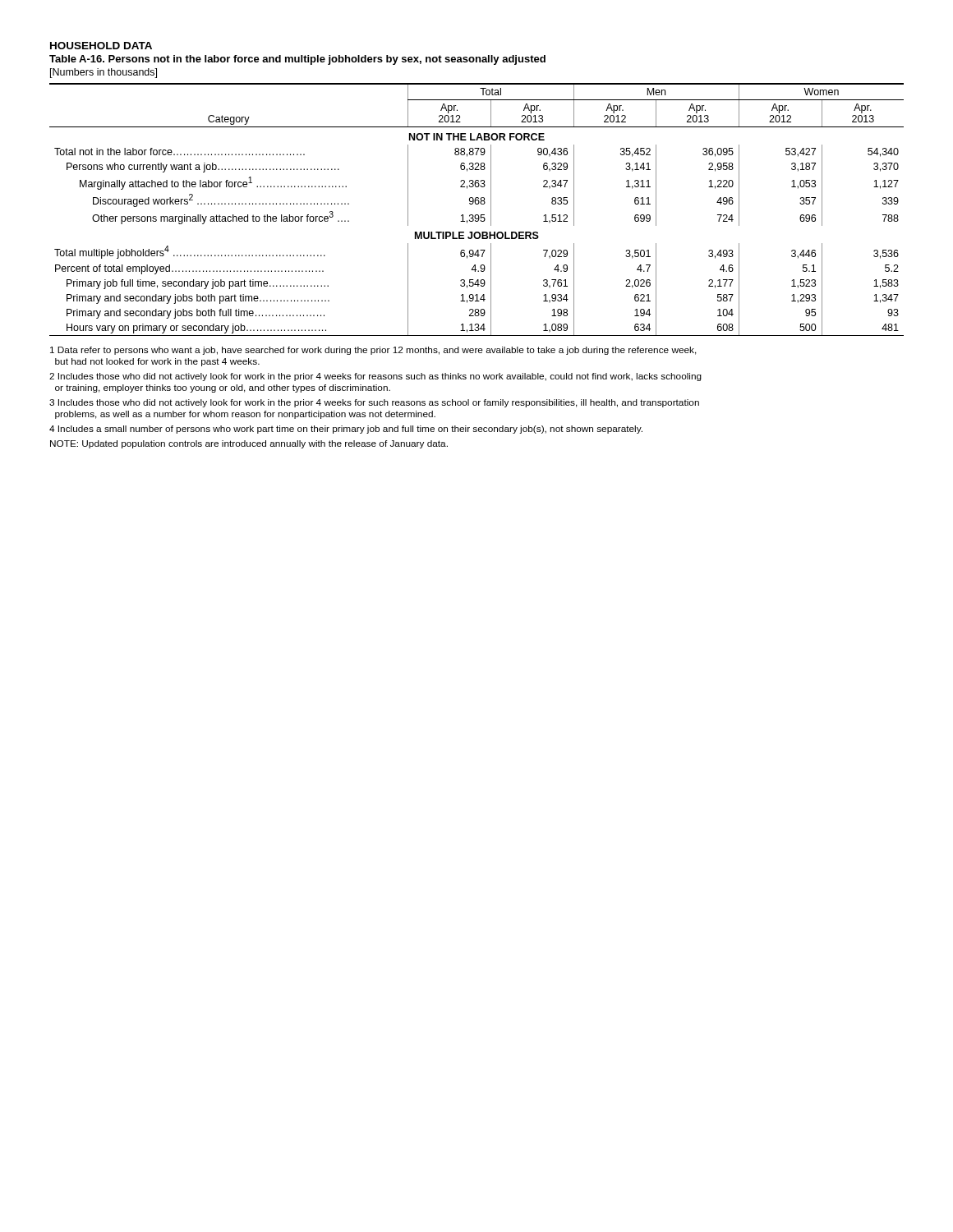The image size is (953, 1232).
Task: Click on the caption that reads "[Numbers in thousands]"
Action: coord(103,72)
